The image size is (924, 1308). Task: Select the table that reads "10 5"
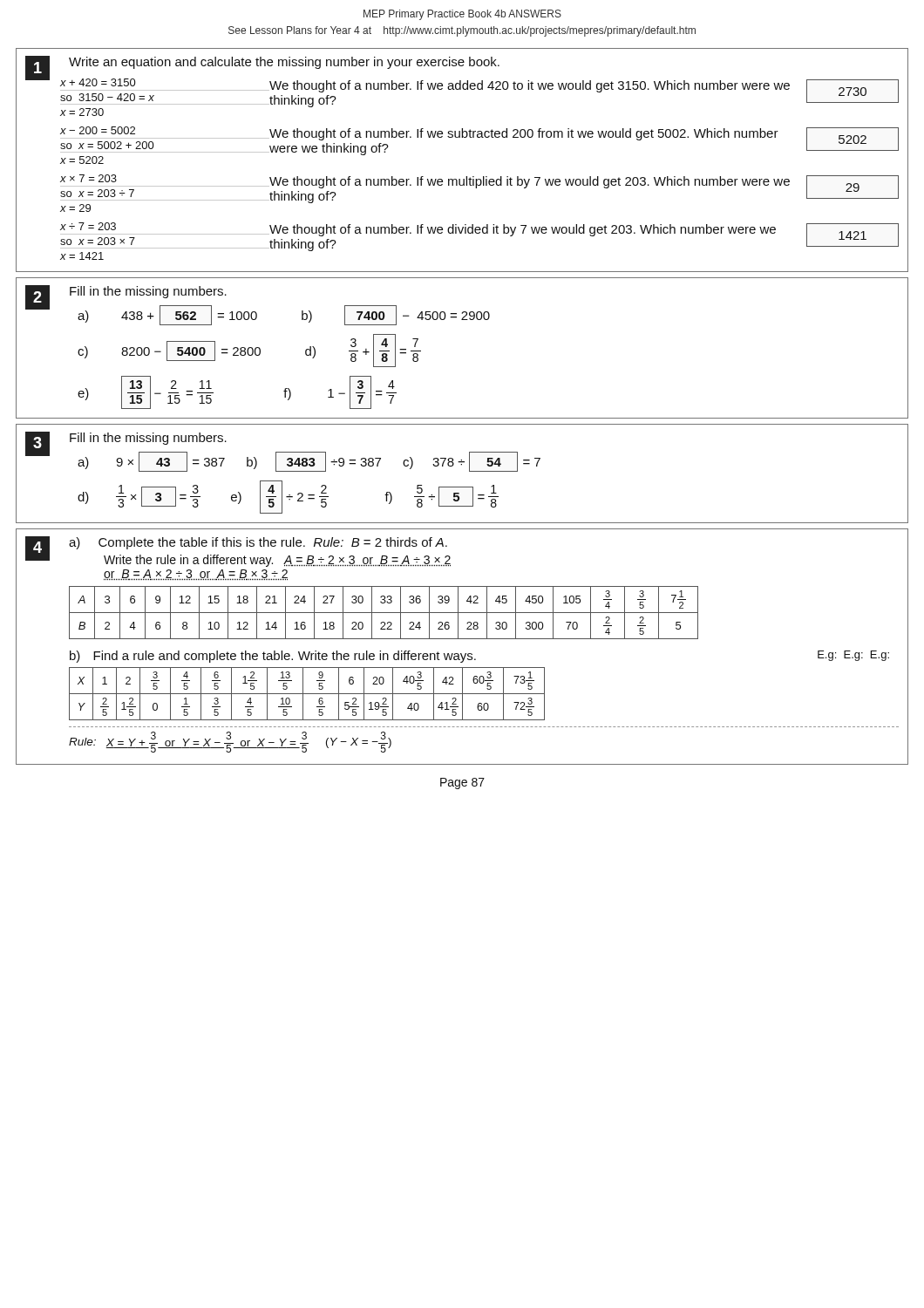[484, 694]
